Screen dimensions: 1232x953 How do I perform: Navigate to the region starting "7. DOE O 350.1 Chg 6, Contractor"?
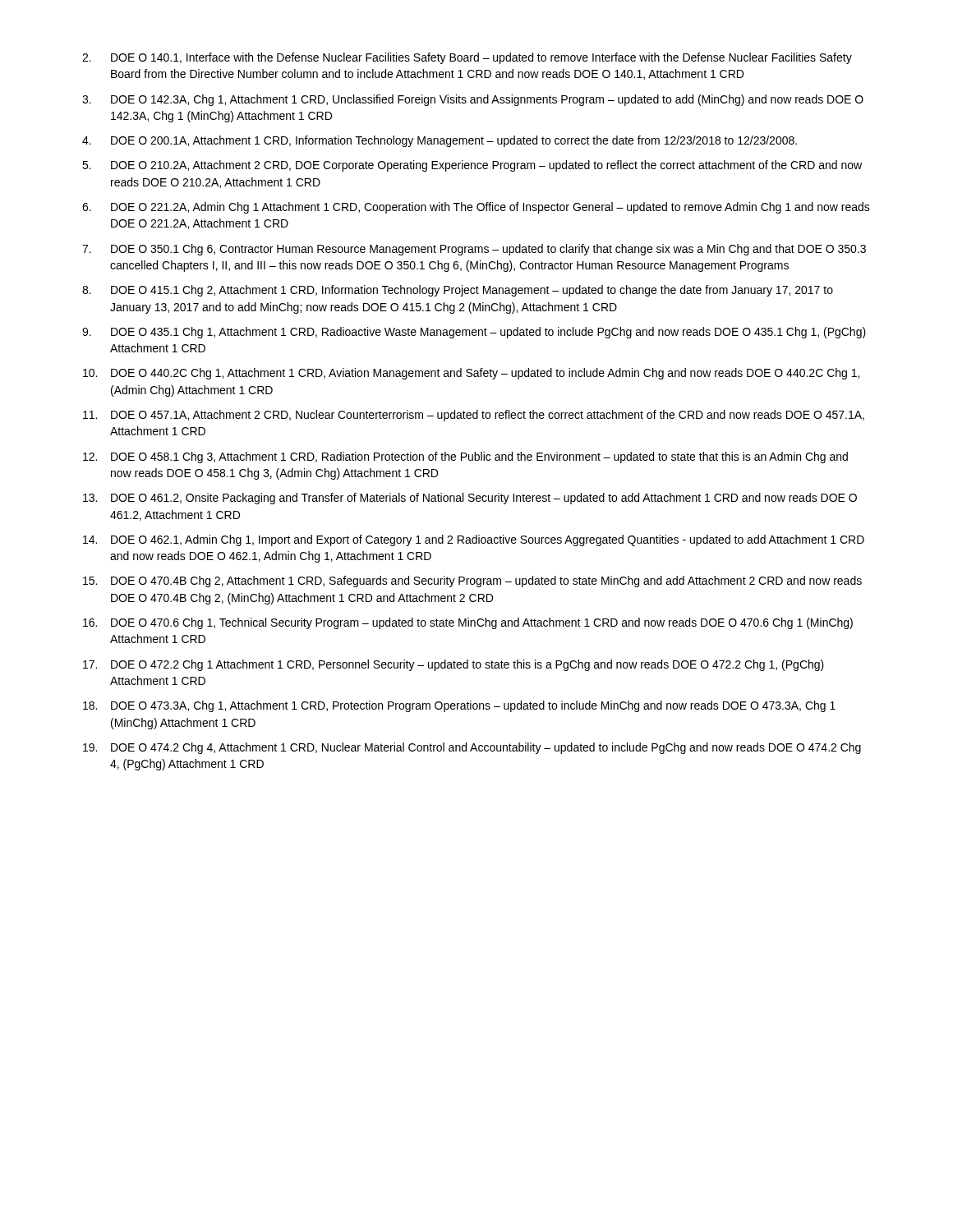tap(476, 257)
